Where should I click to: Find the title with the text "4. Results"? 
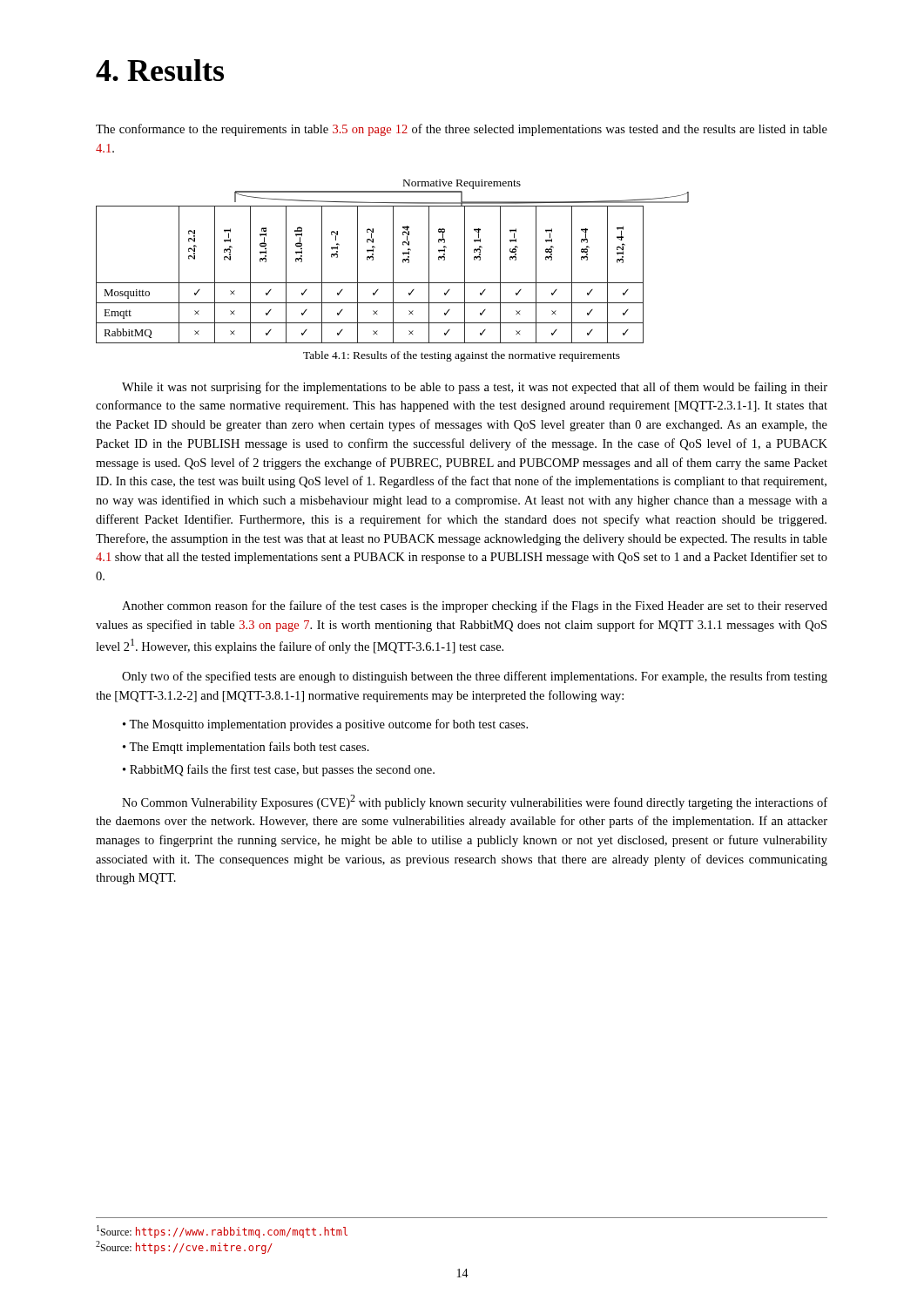pos(160,71)
